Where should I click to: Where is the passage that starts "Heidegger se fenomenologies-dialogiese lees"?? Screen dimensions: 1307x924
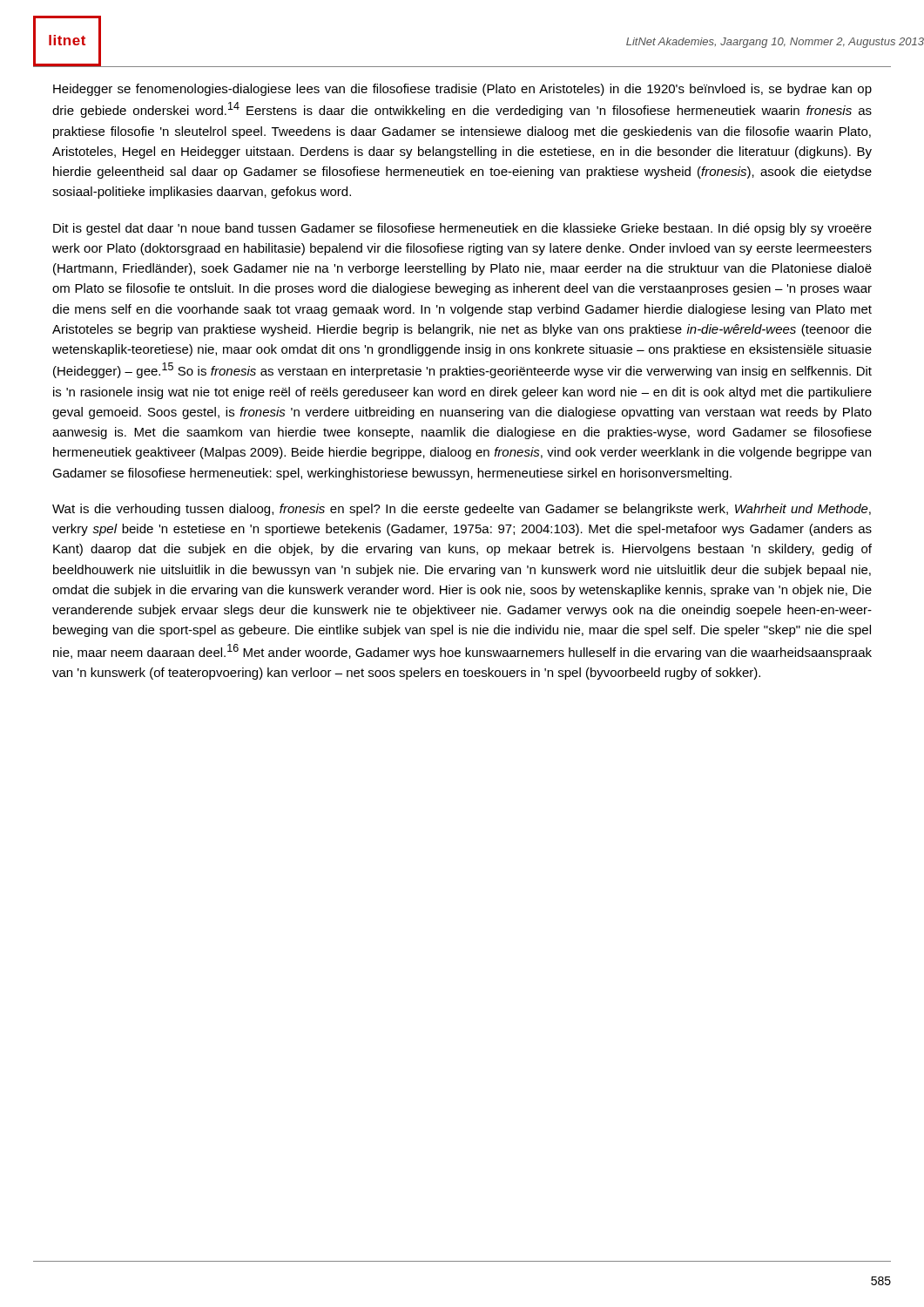pos(462,140)
